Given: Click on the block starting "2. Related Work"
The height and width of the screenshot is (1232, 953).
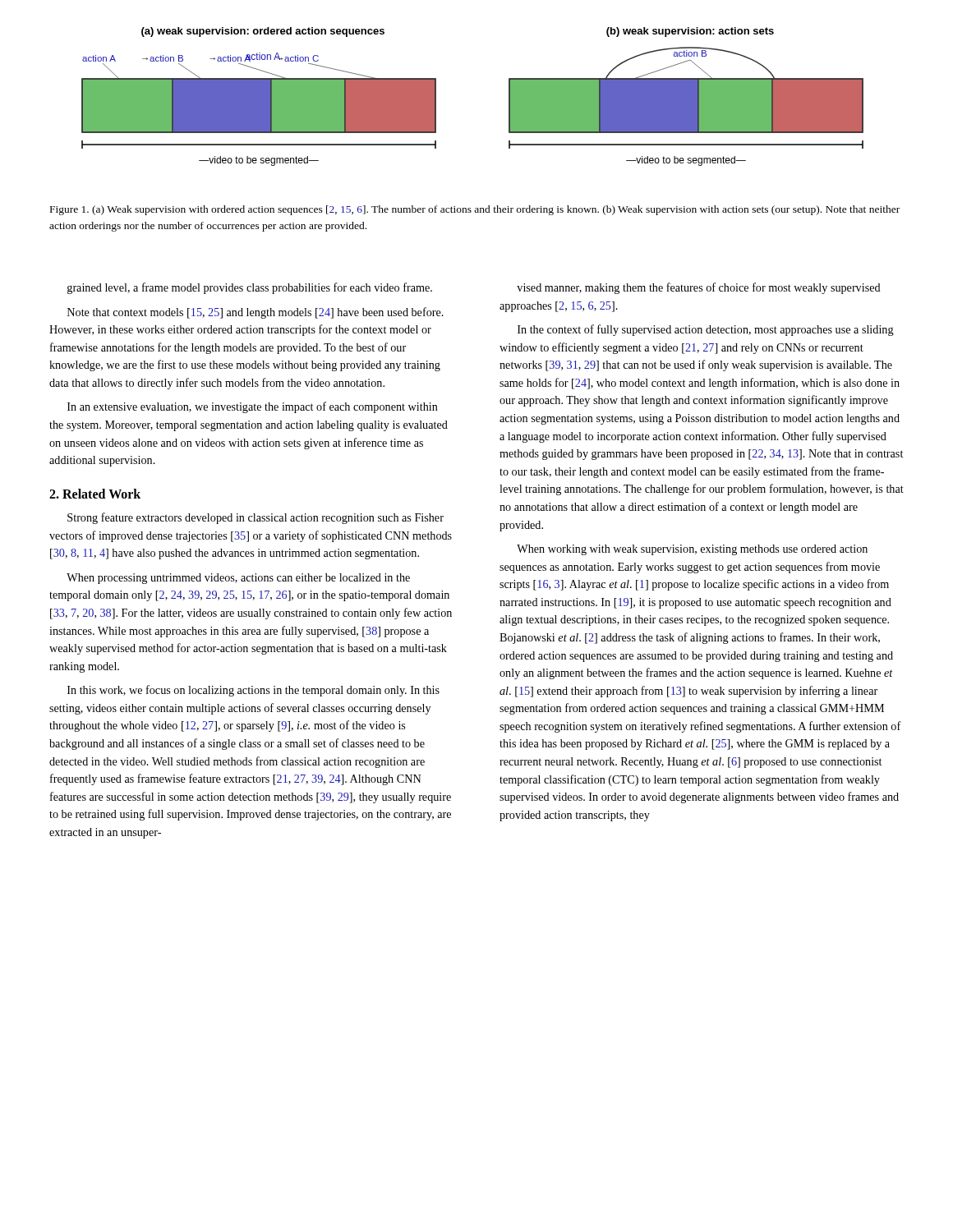Looking at the screenshot, I should point(95,494).
